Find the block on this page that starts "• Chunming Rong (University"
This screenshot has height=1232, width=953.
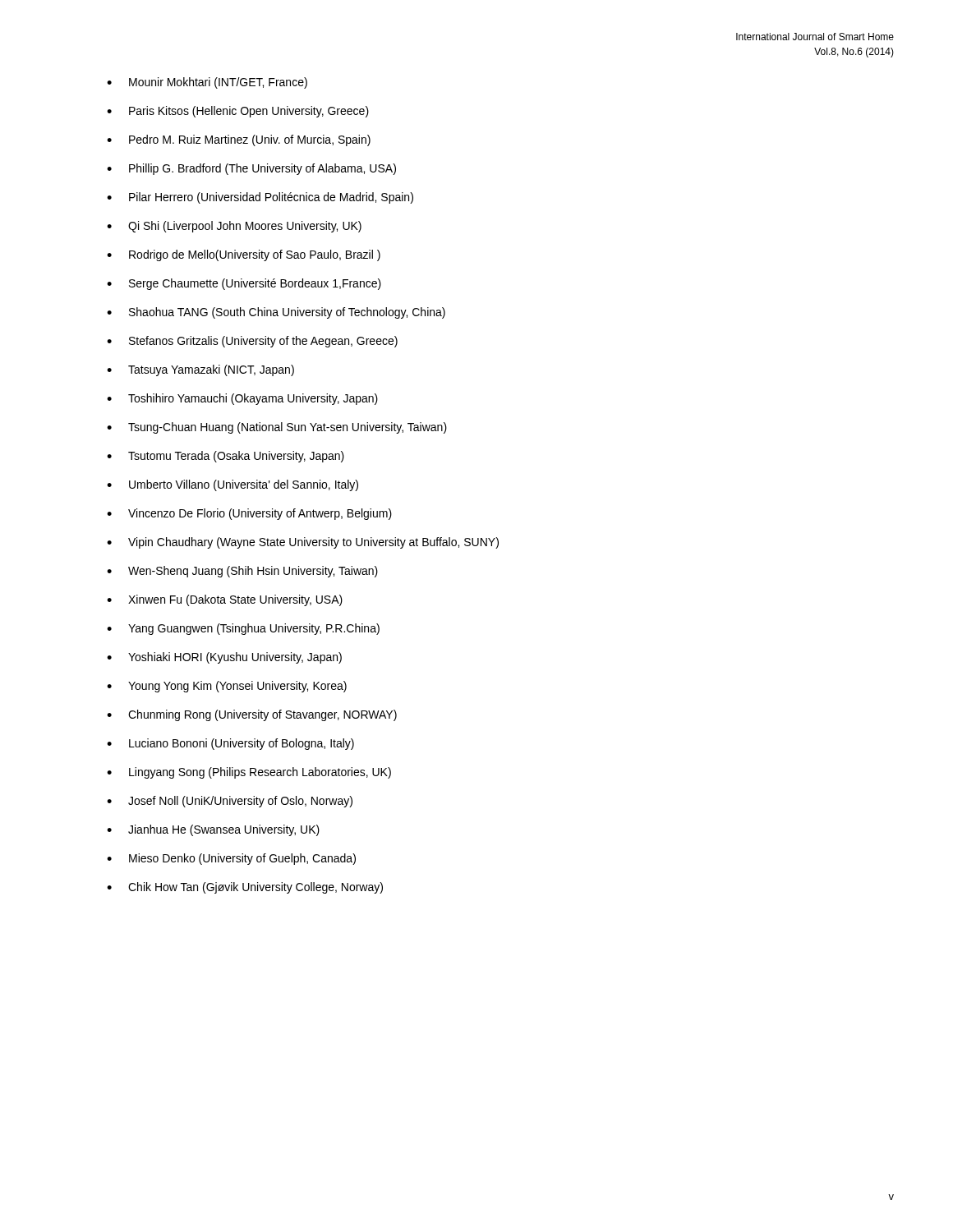[x=252, y=717]
